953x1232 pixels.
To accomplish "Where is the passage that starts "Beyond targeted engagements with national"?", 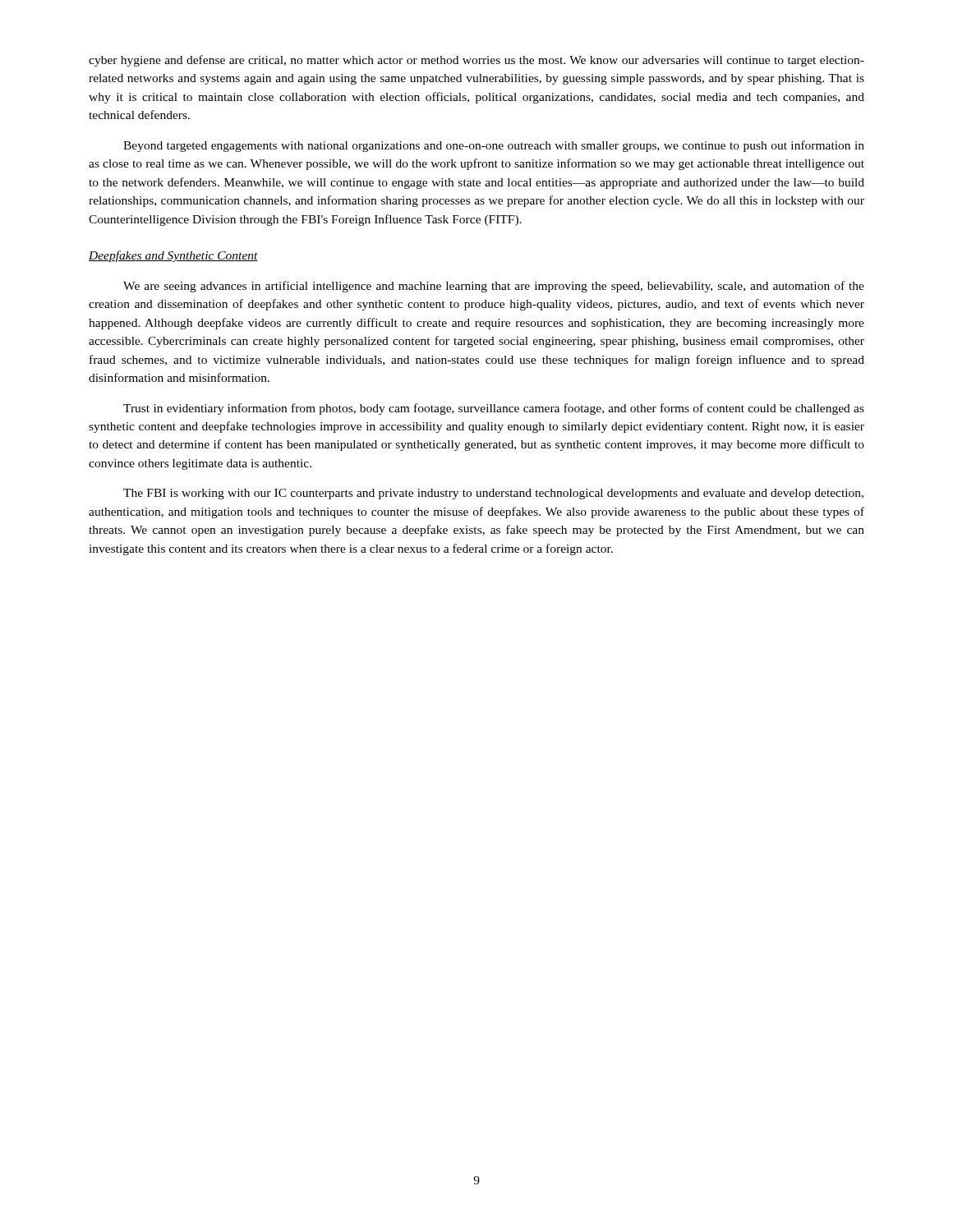I will pyautogui.click(x=476, y=182).
